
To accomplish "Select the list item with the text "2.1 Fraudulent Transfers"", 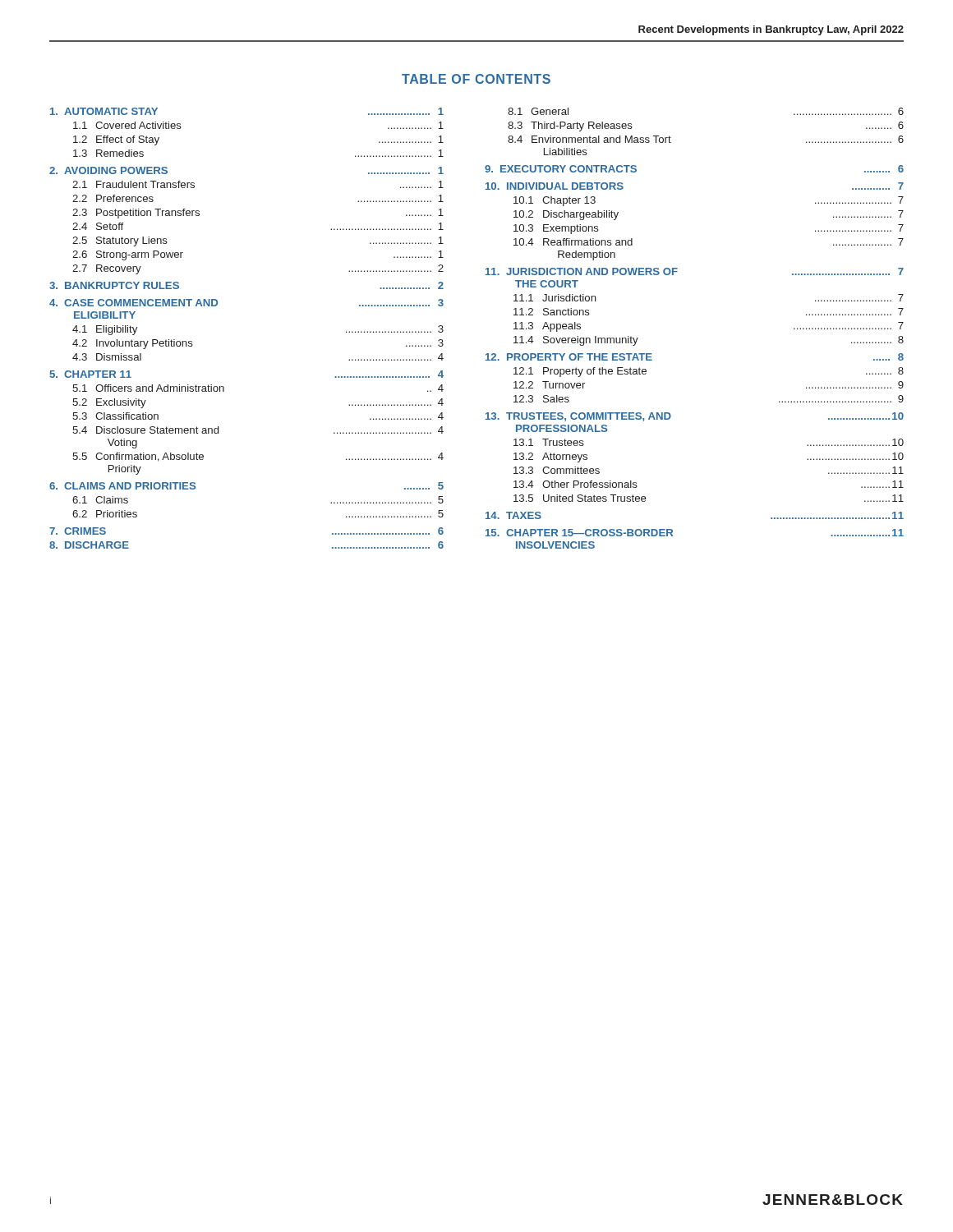I will click(76, 184).
